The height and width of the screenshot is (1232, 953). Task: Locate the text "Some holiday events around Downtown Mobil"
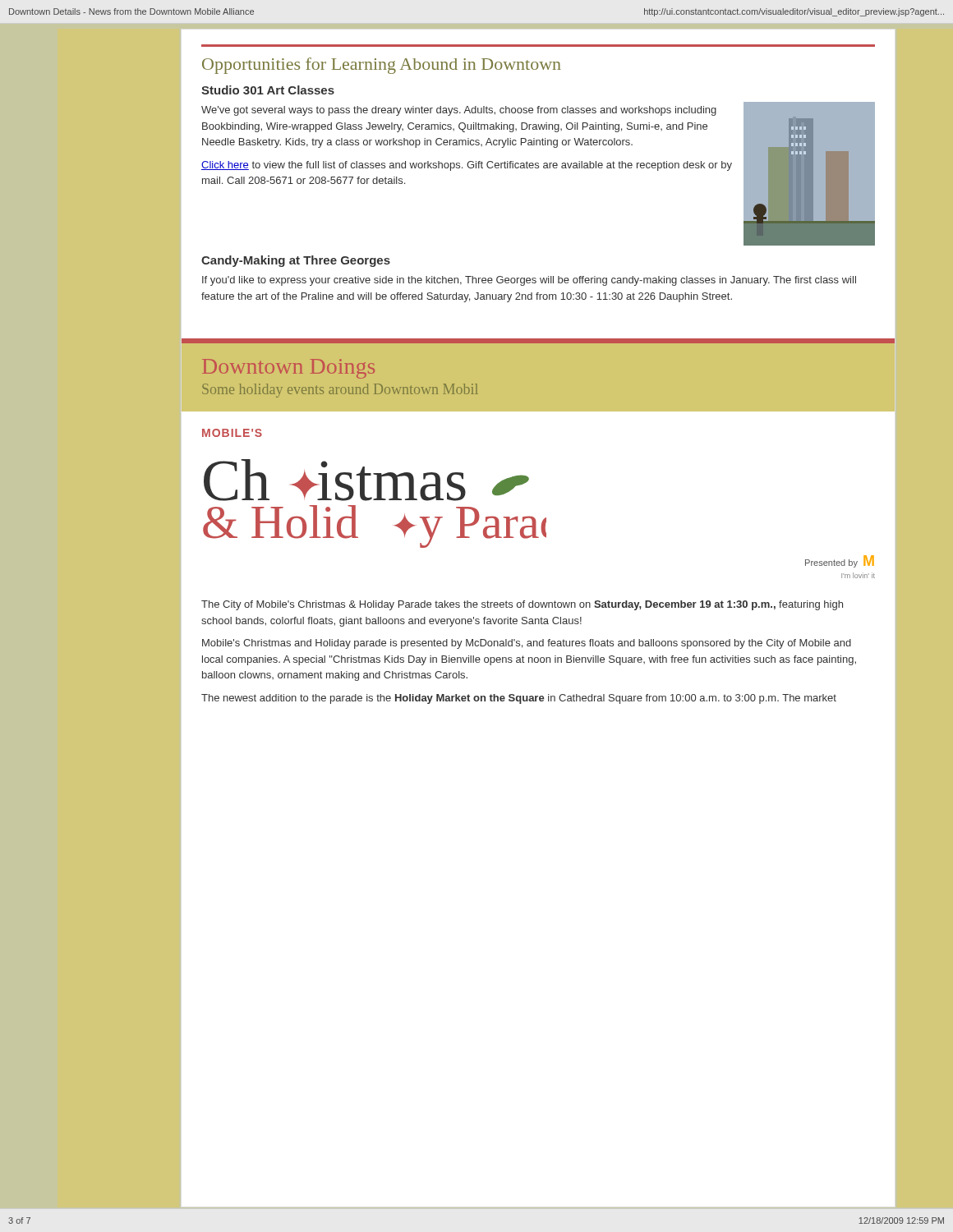[x=340, y=389]
